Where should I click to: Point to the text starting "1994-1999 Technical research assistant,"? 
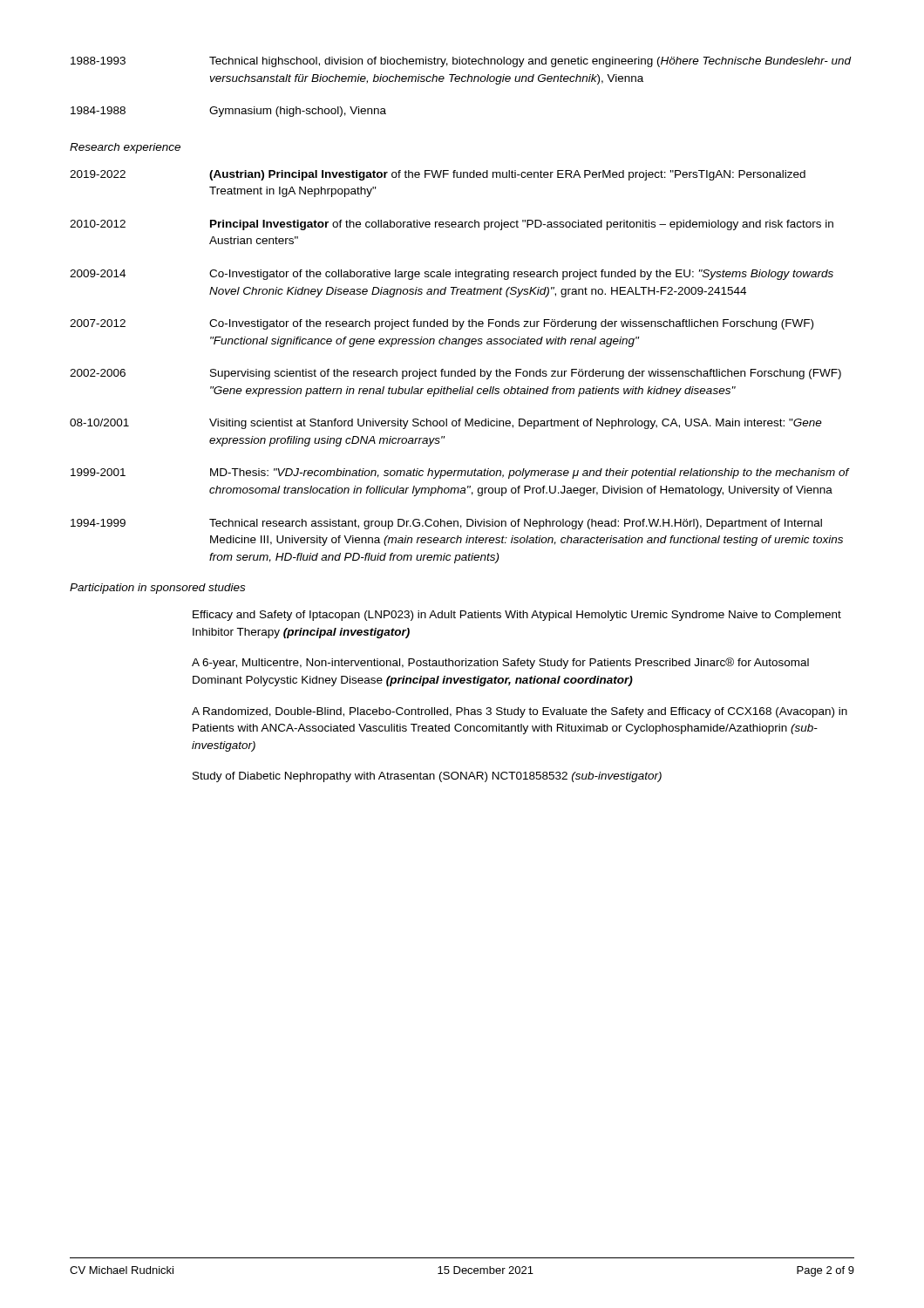(462, 540)
